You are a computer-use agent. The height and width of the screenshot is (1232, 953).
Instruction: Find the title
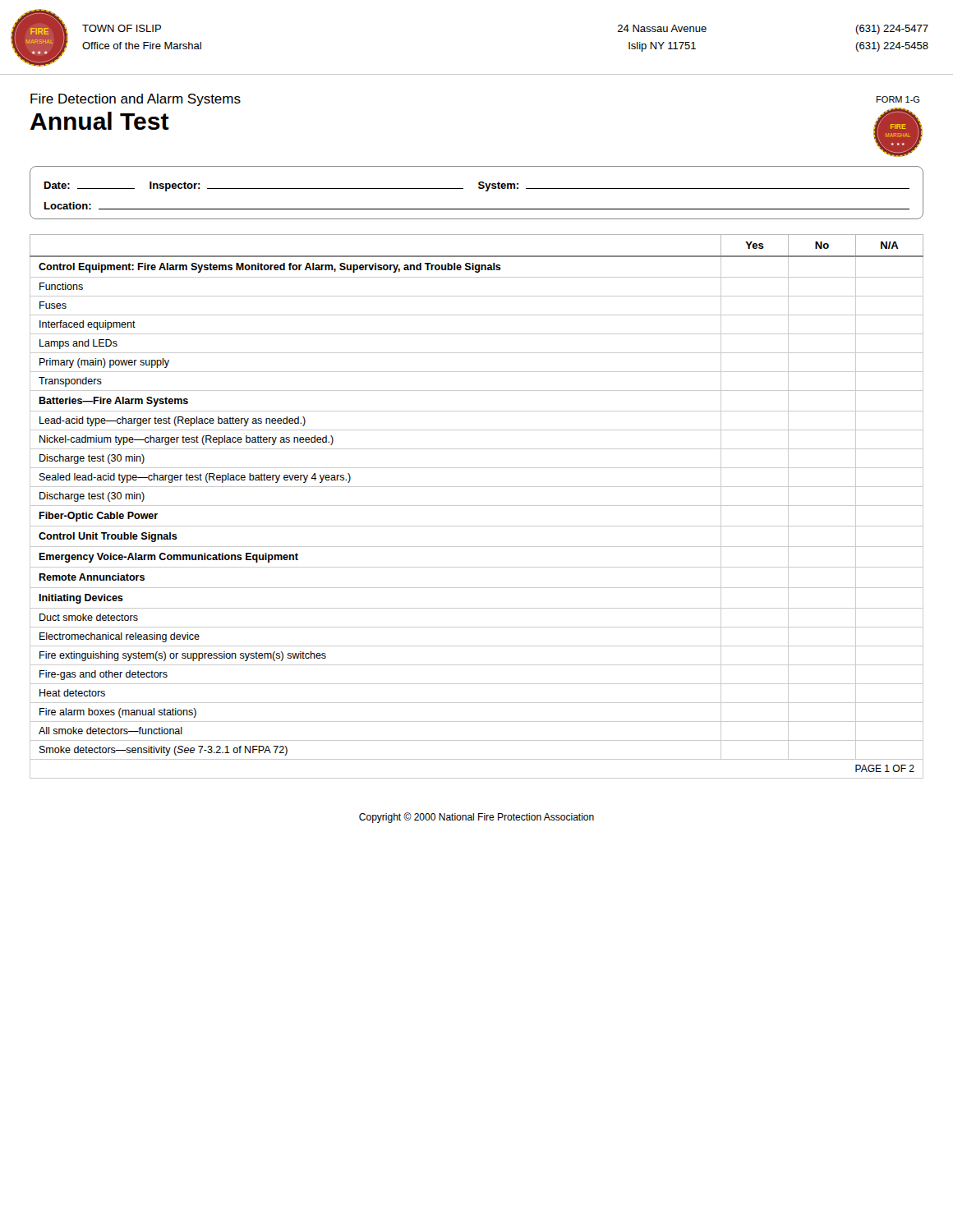click(476, 124)
